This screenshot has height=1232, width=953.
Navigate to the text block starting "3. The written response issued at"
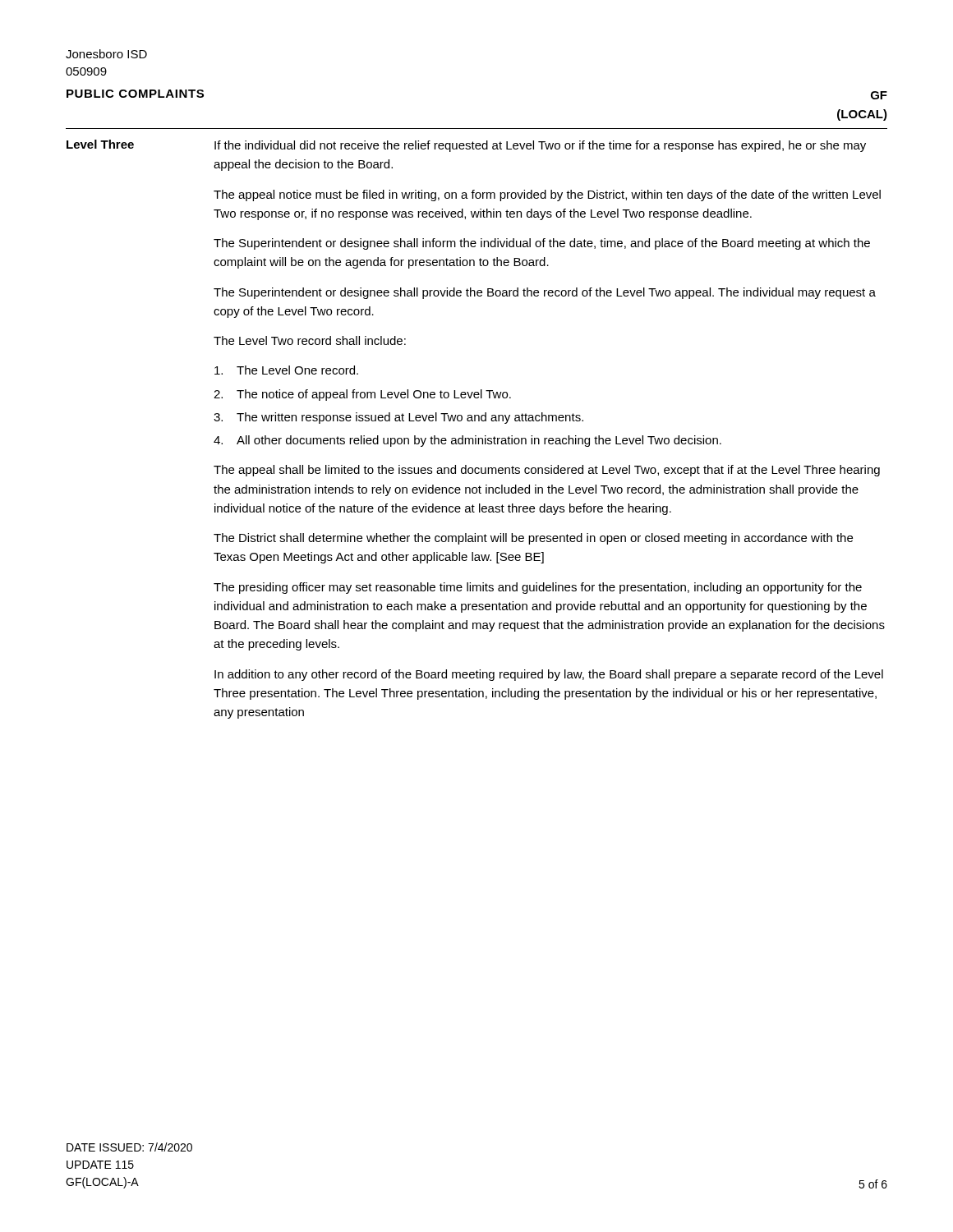pos(550,417)
